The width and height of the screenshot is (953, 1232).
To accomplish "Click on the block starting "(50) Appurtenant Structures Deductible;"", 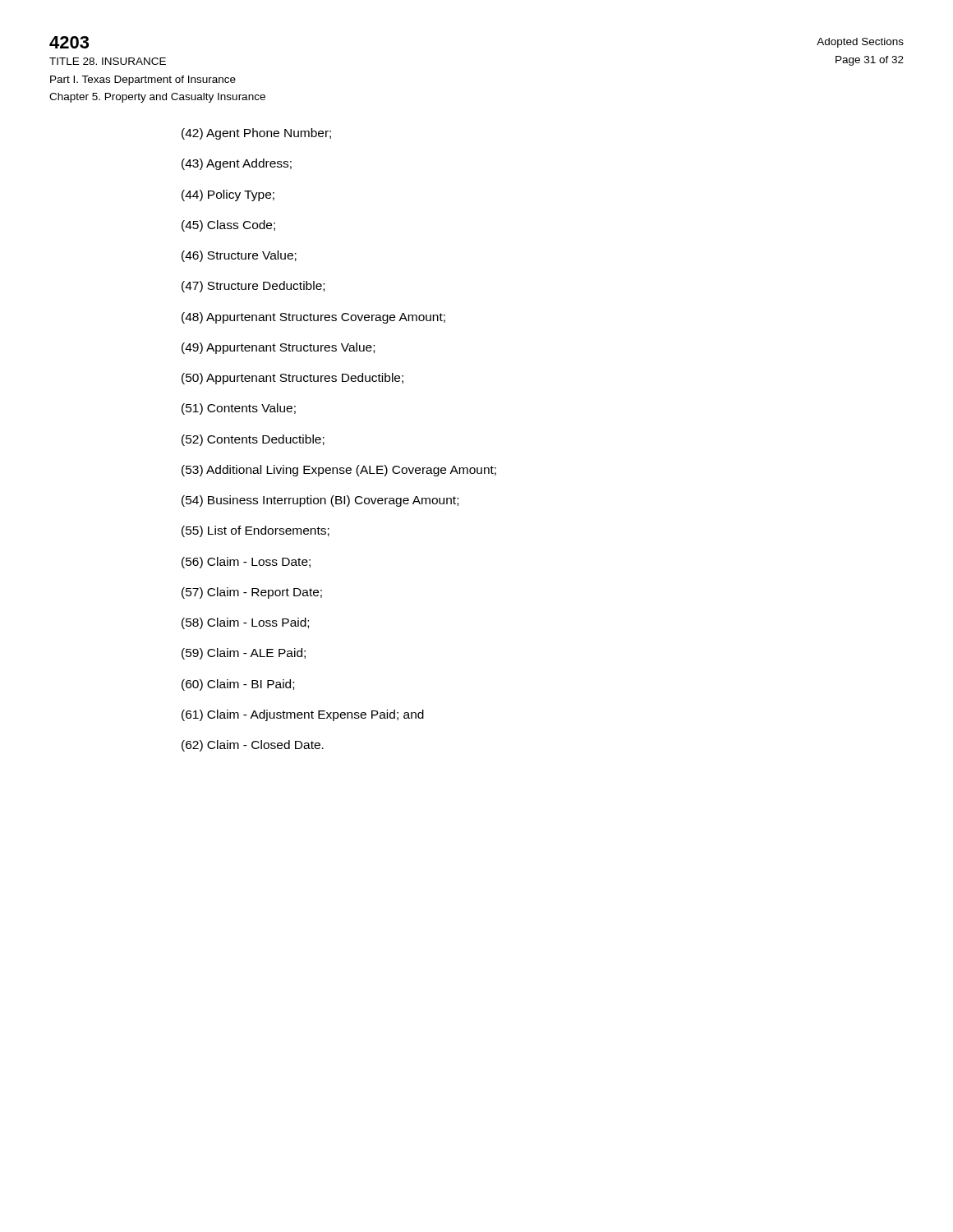I will pyautogui.click(x=293, y=377).
